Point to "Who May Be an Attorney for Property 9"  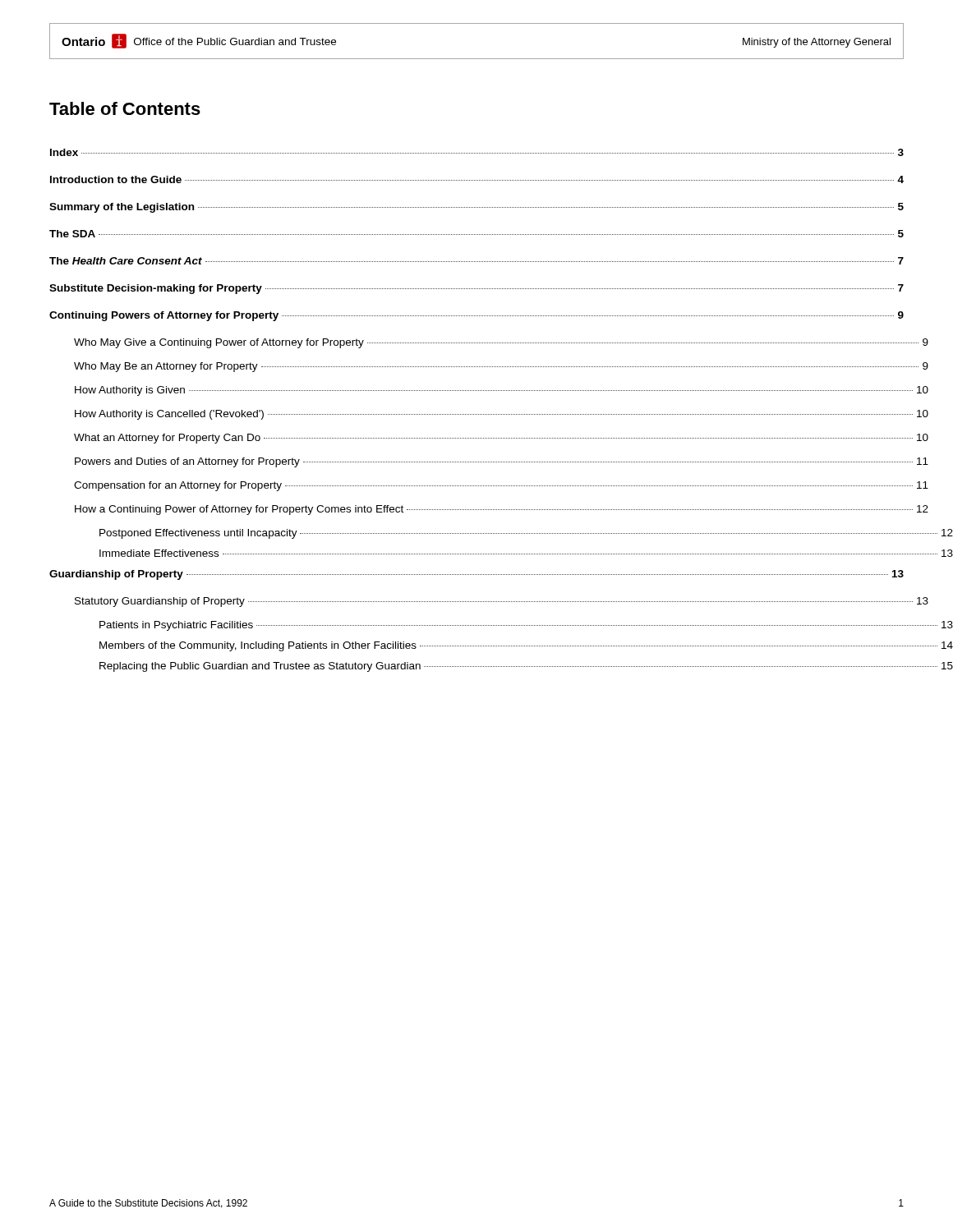click(x=501, y=366)
